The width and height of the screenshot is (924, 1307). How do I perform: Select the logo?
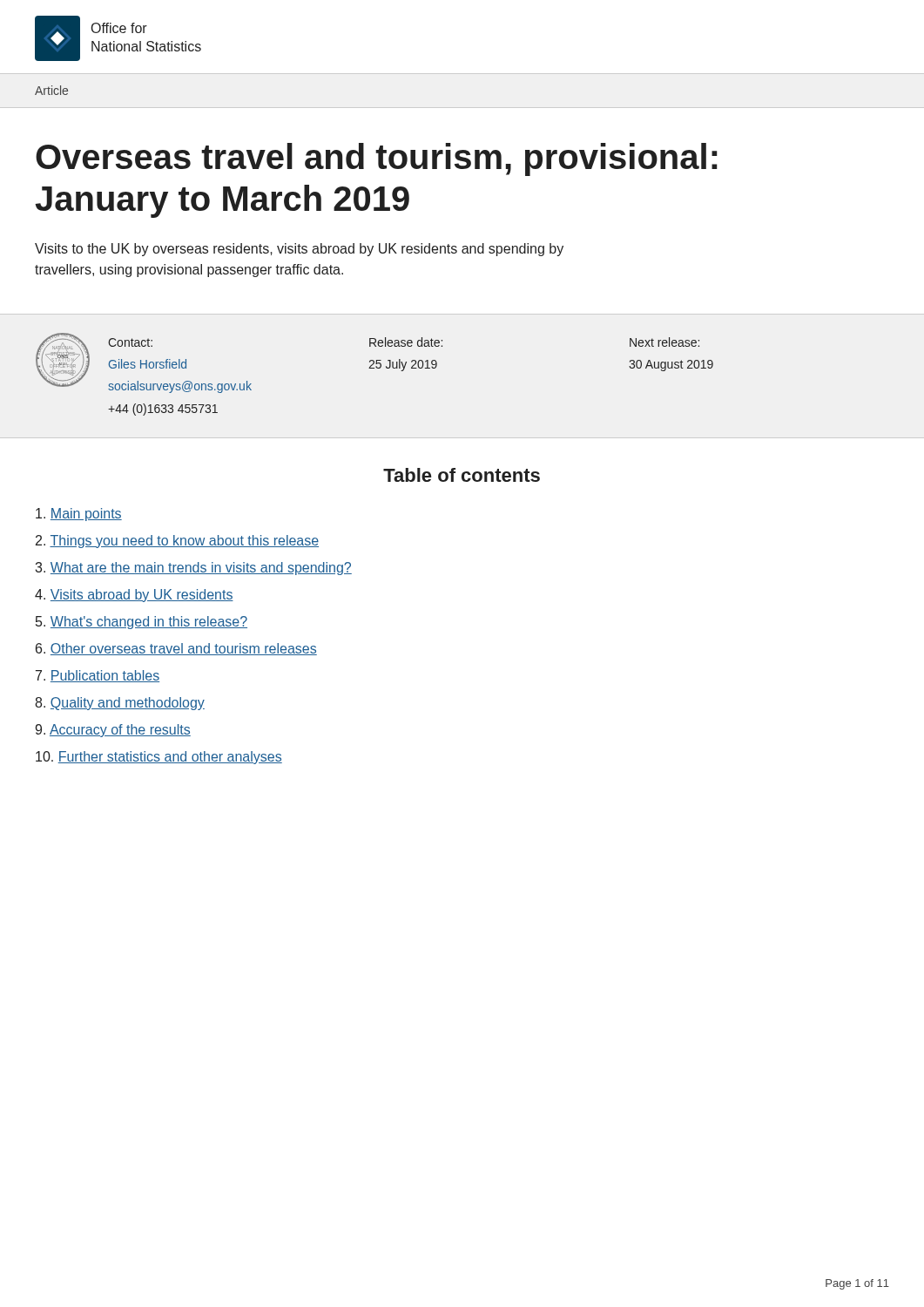coord(63,362)
